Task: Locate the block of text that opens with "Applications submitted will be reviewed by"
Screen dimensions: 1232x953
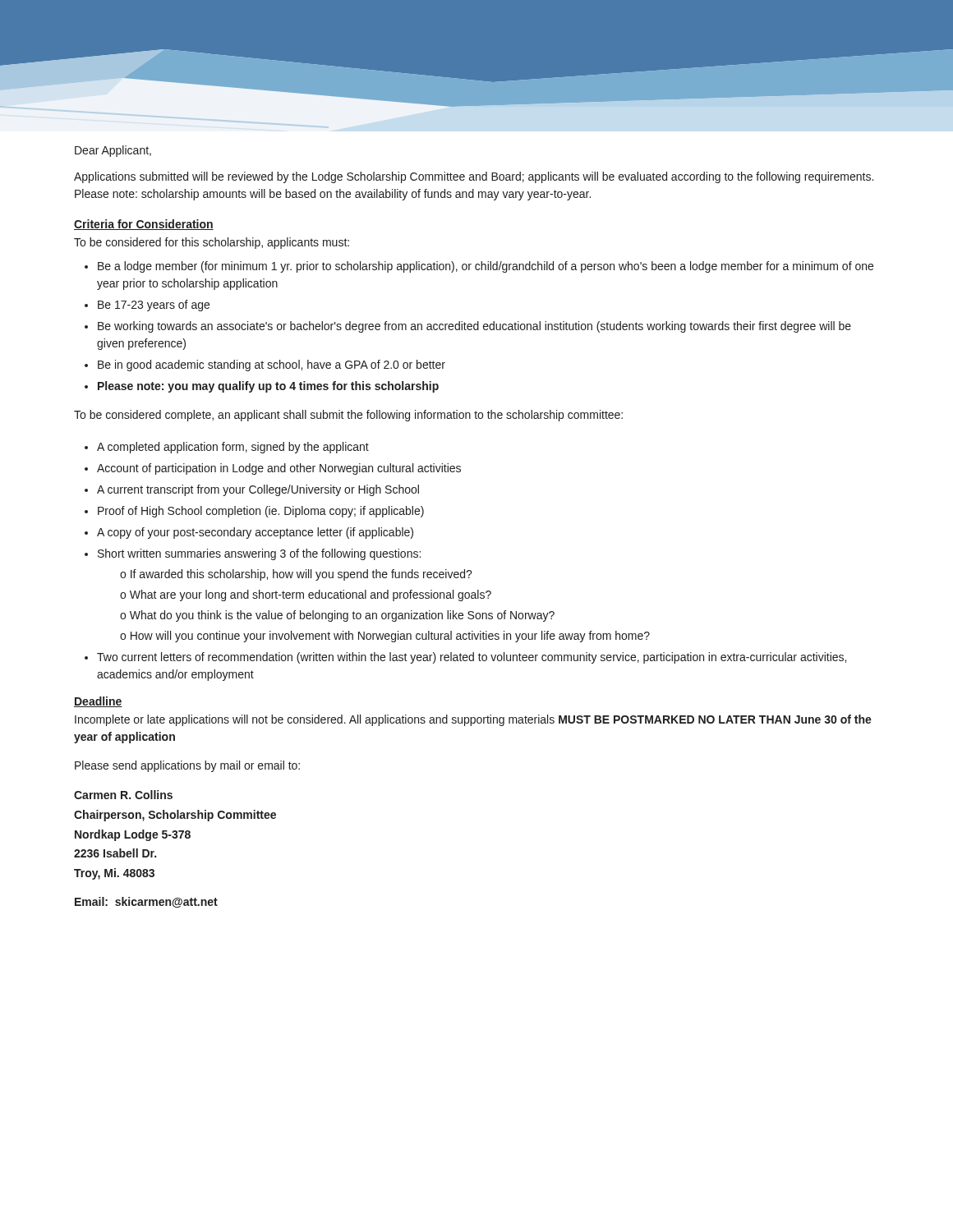Action: (474, 185)
